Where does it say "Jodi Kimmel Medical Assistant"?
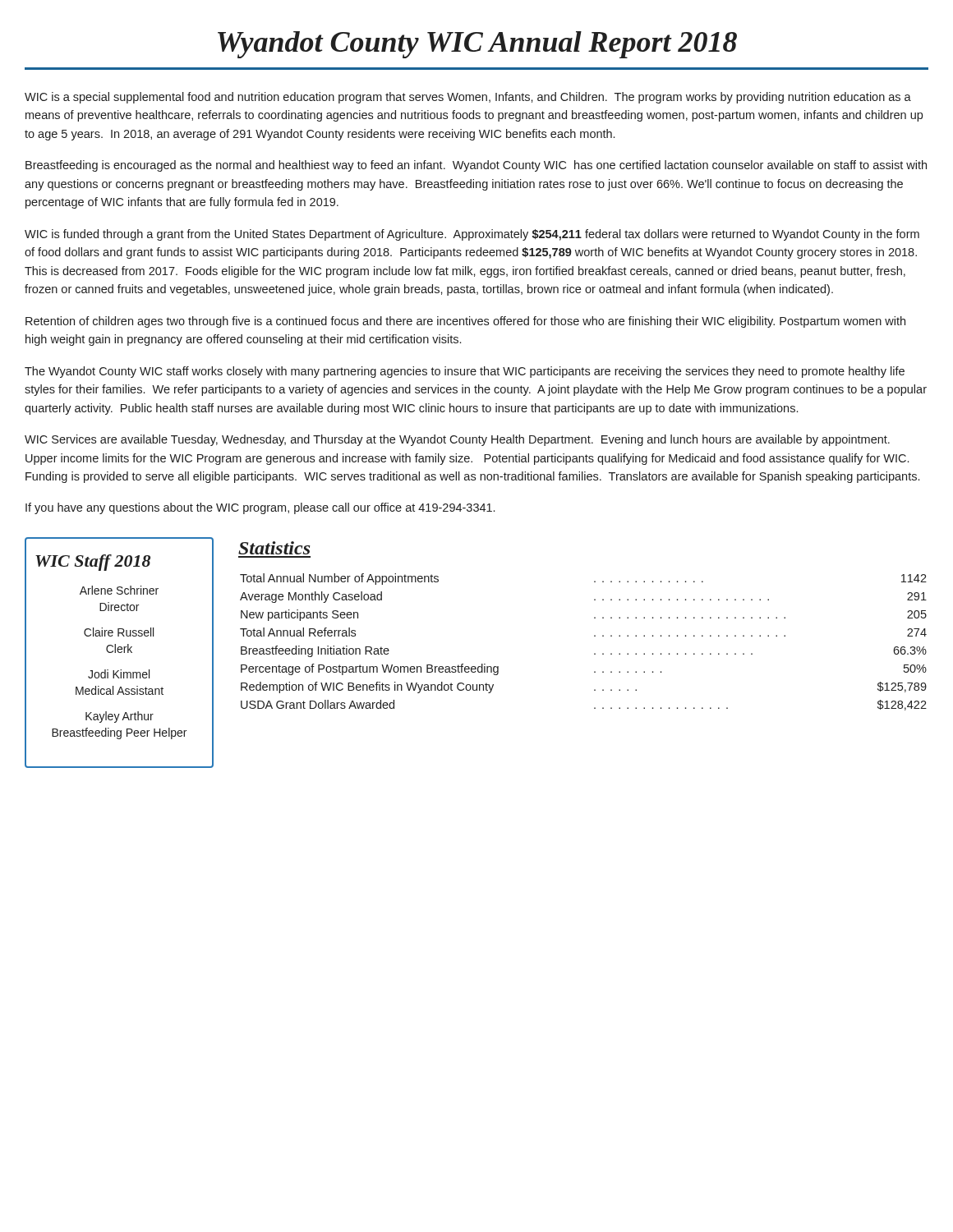The width and height of the screenshot is (953, 1232). [x=119, y=683]
